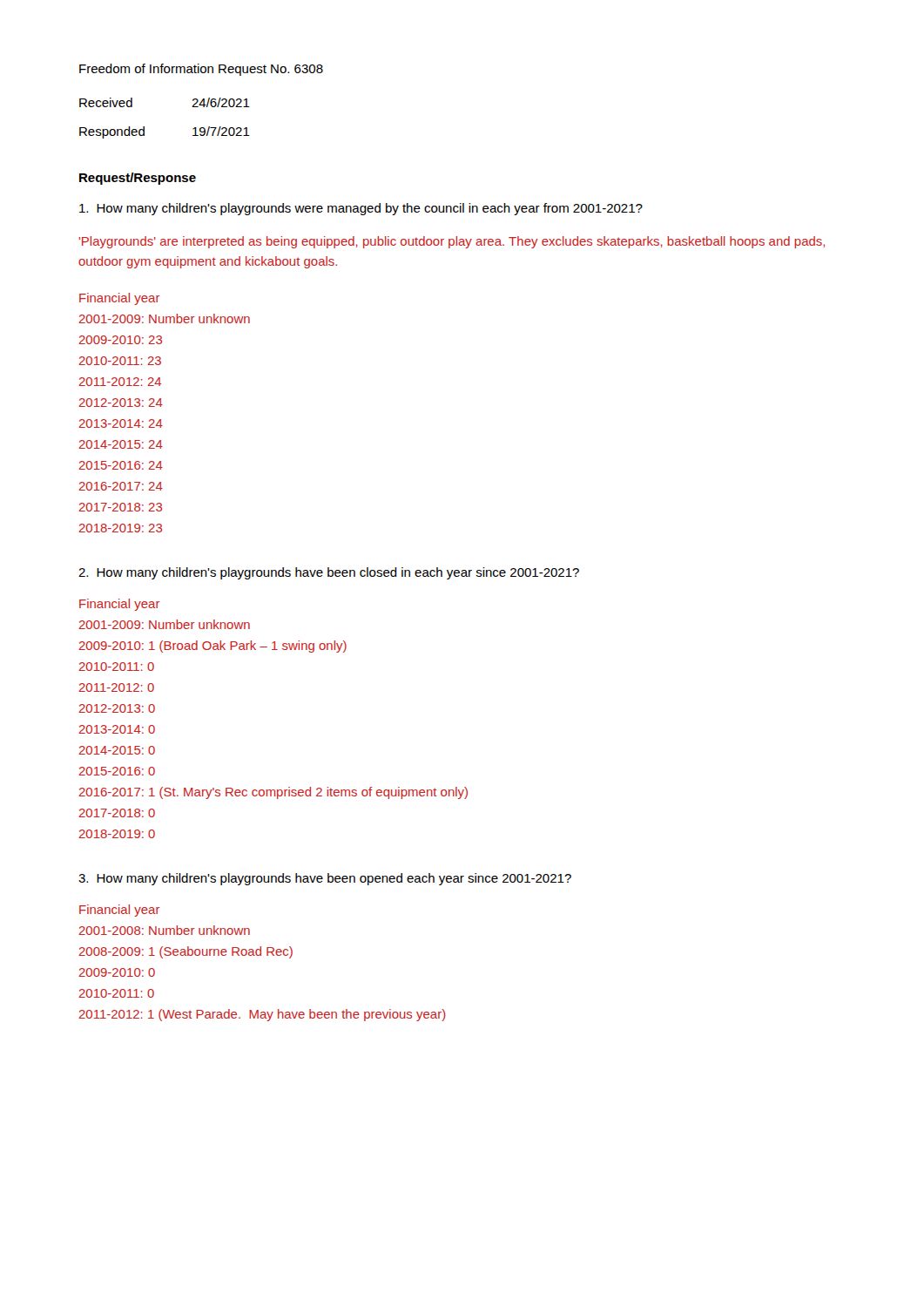
Task: Click on the text block starting "How many children's"
Action: (x=360, y=208)
